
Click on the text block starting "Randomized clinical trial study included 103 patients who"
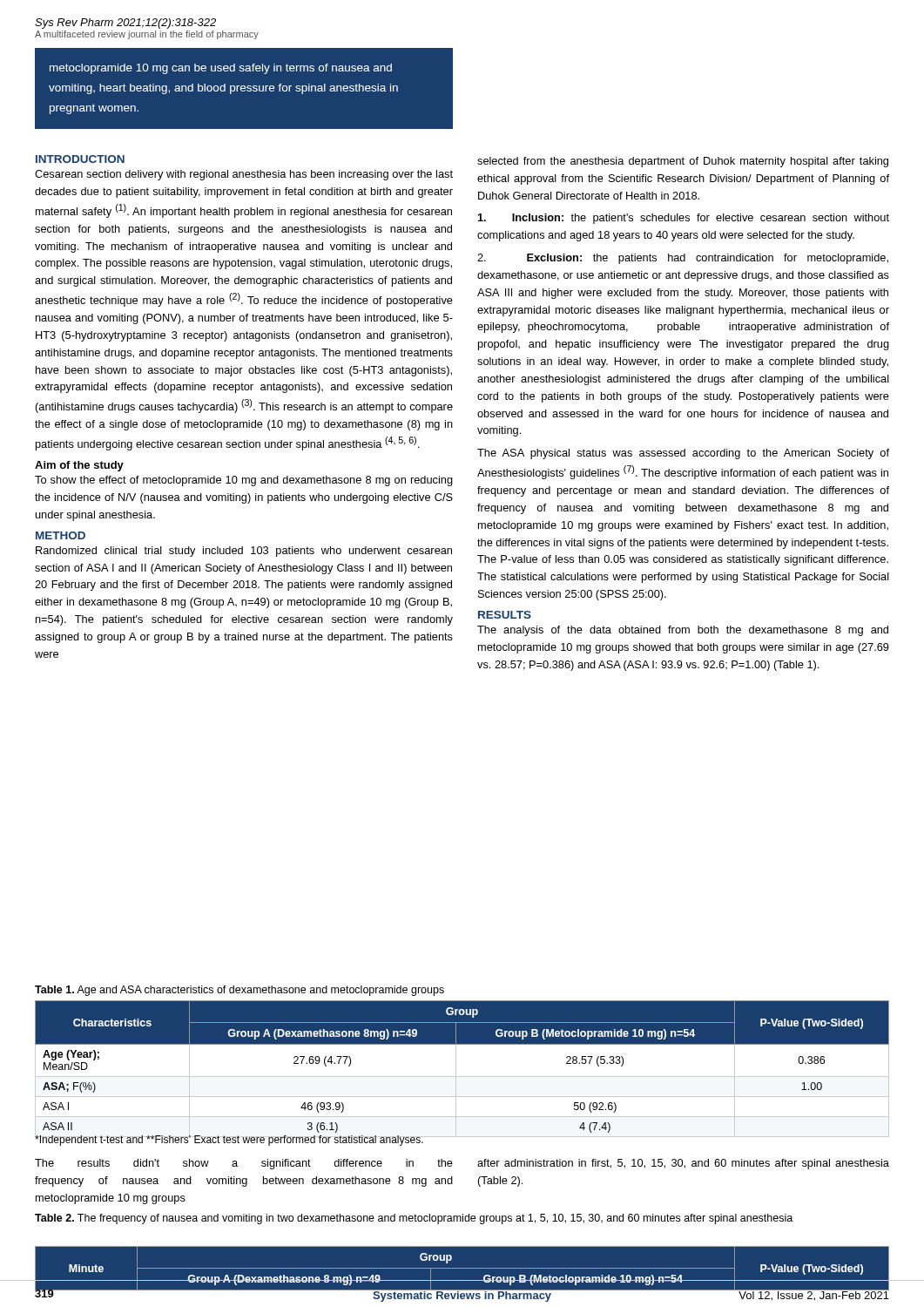pos(244,602)
